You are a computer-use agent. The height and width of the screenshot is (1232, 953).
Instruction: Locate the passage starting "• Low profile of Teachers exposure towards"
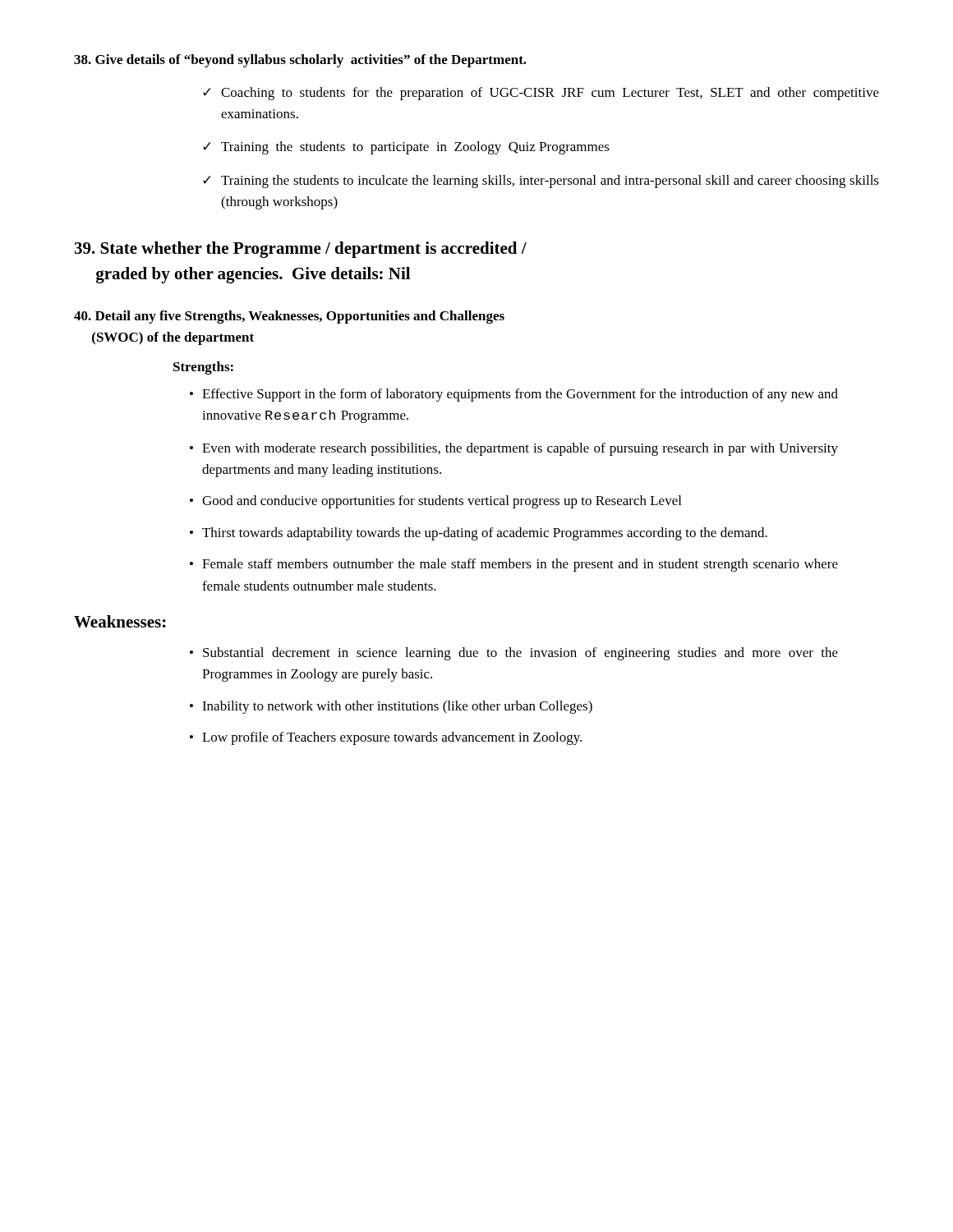(x=386, y=738)
